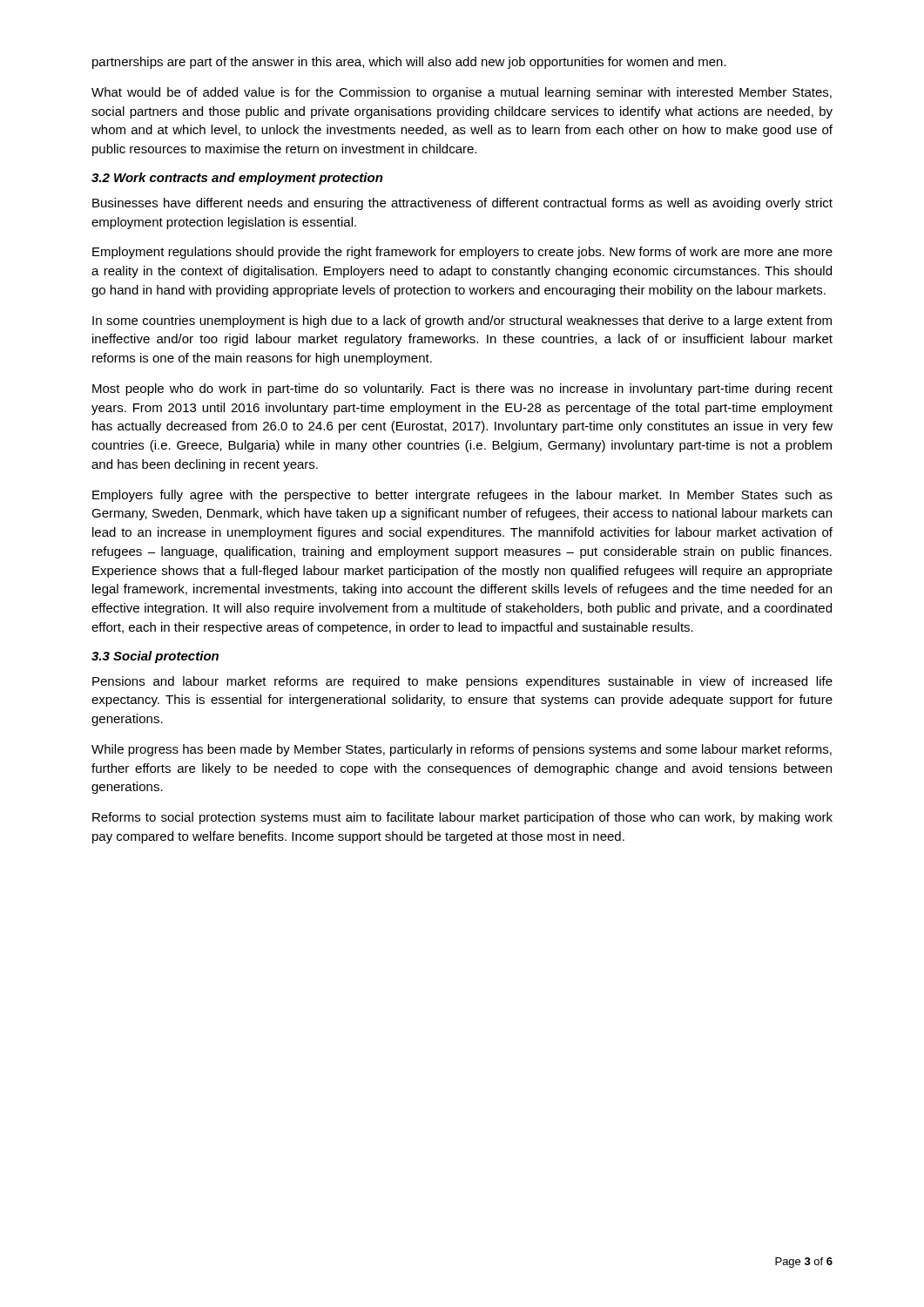Locate the text starting "3.3 Social protection"
This screenshot has height=1307, width=924.
(155, 655)
